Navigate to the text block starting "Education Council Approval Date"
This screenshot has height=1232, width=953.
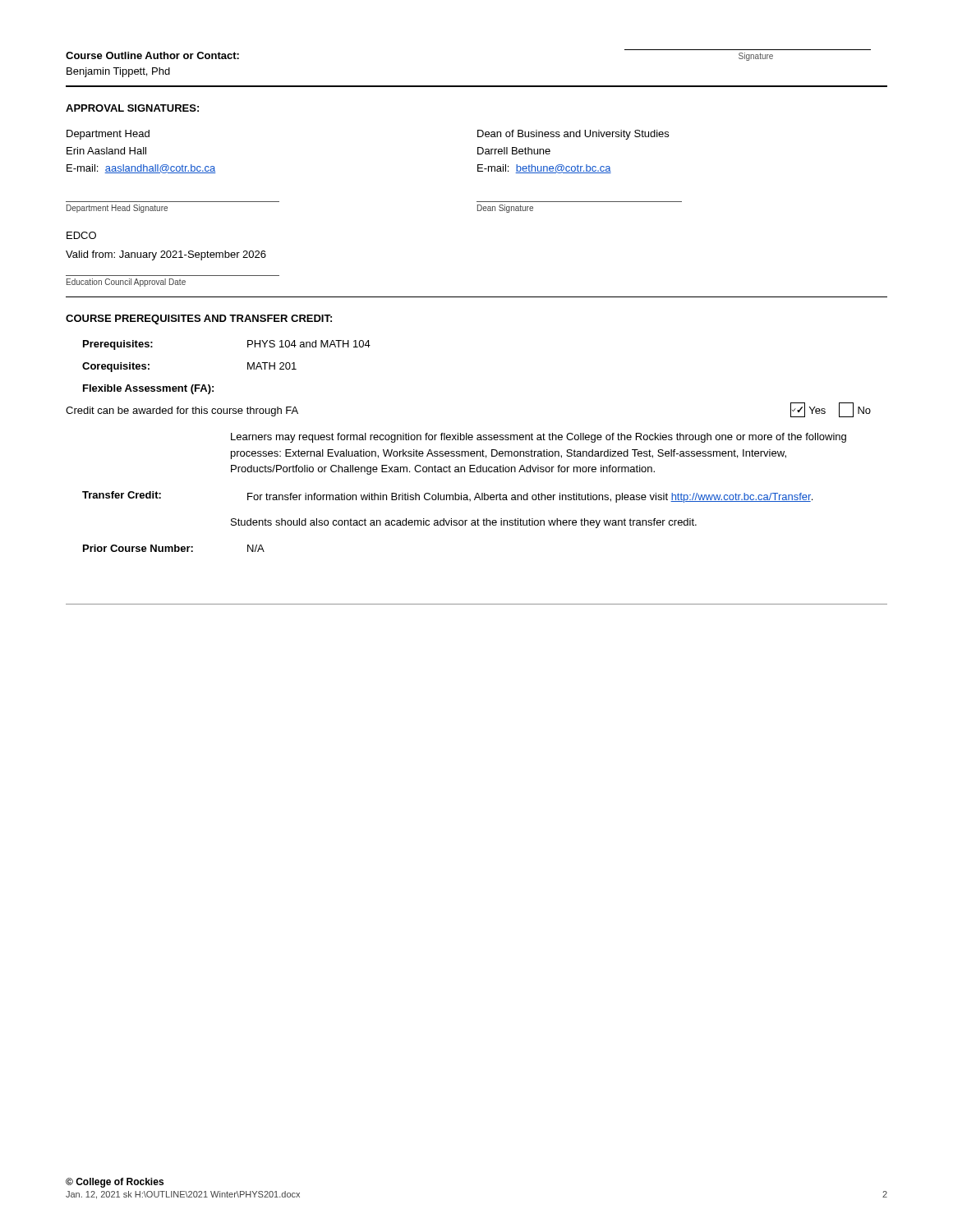coord(126,282)
